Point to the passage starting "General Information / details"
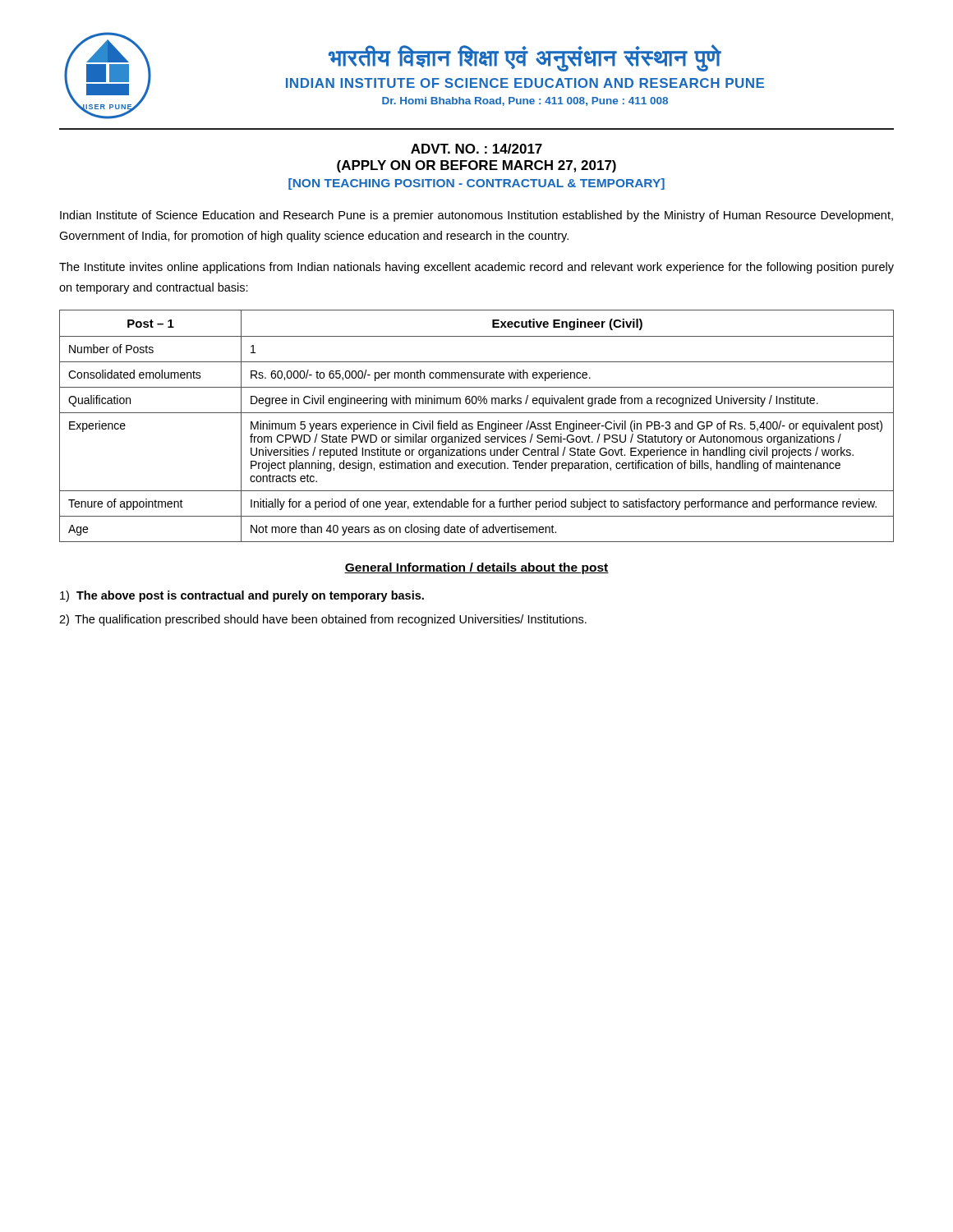Image resolution: width=953 pixels, height=1232 pixels. click(476, 567)
